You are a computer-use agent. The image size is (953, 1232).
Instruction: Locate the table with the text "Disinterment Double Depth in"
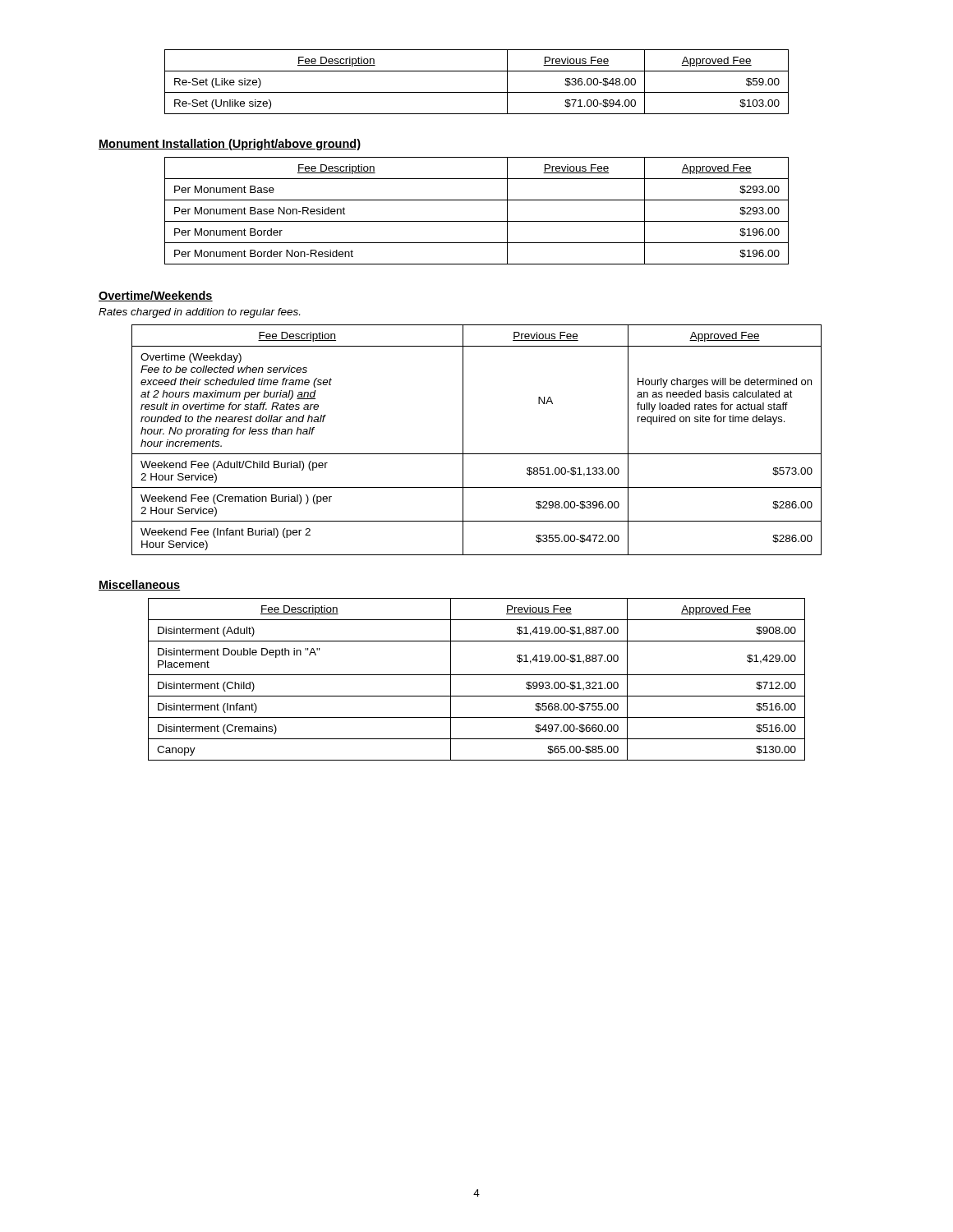476,679
